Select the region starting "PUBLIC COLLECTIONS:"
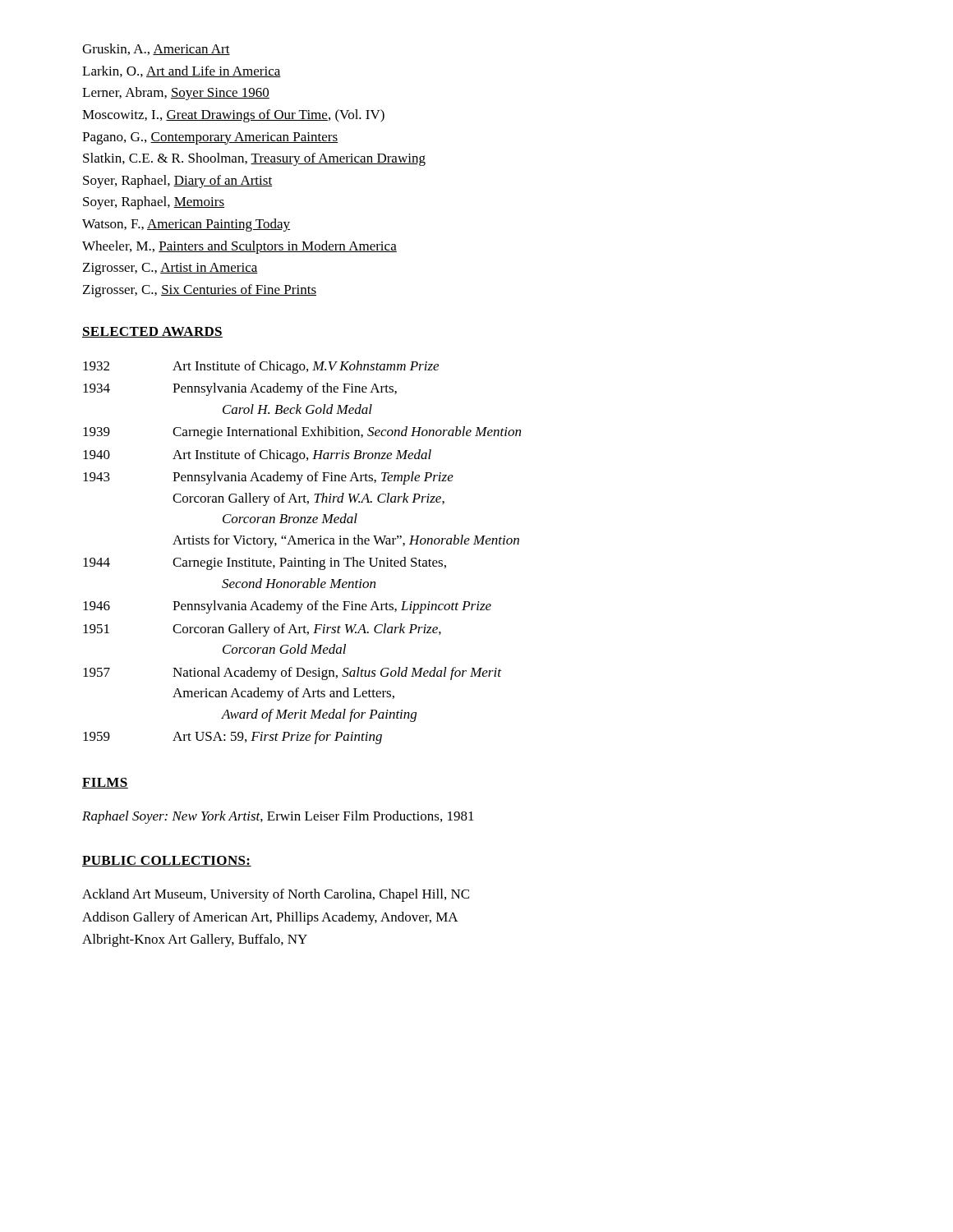 (x=166, y=860)
